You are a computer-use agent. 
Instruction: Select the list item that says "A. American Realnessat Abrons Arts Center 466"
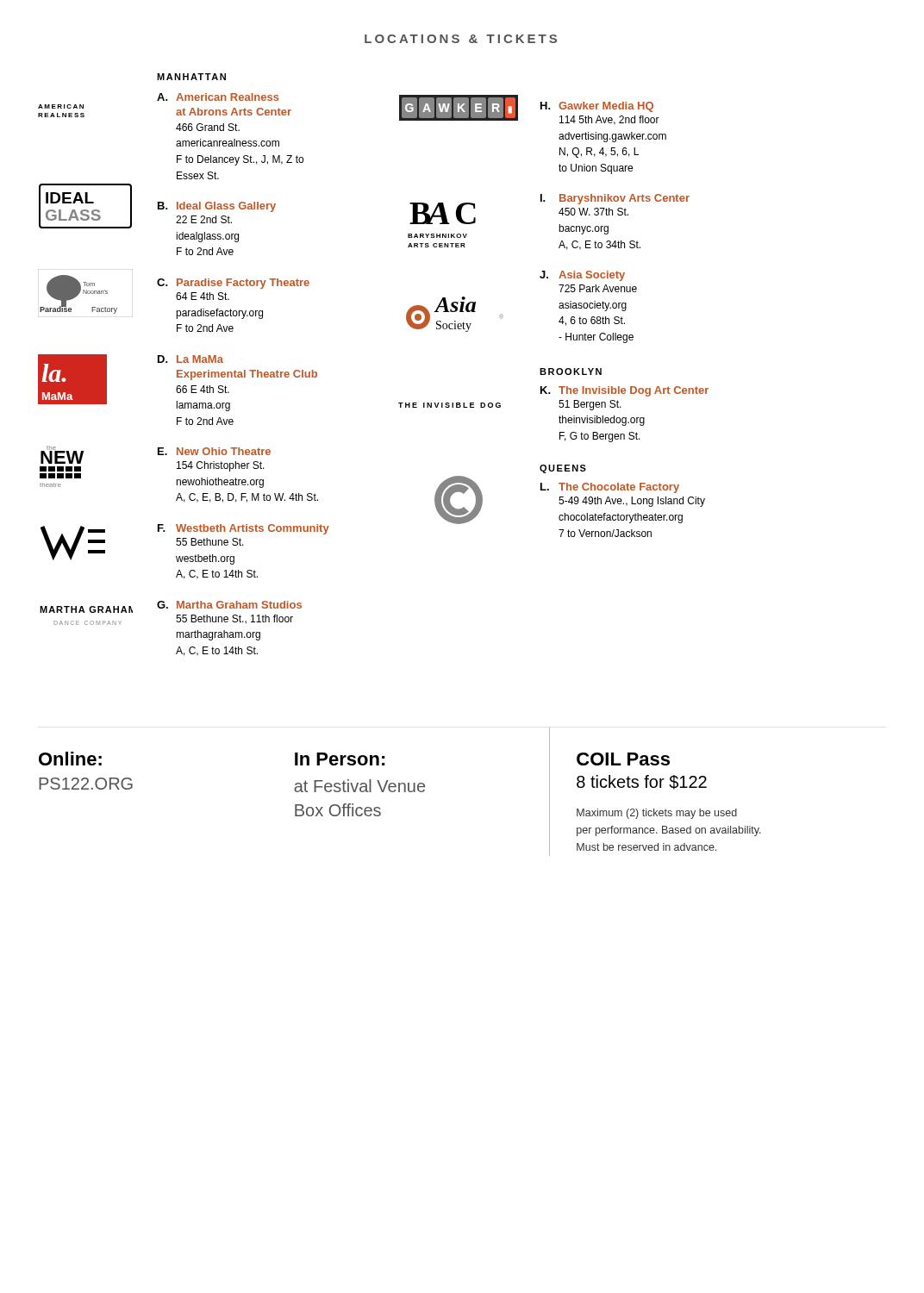230,137
